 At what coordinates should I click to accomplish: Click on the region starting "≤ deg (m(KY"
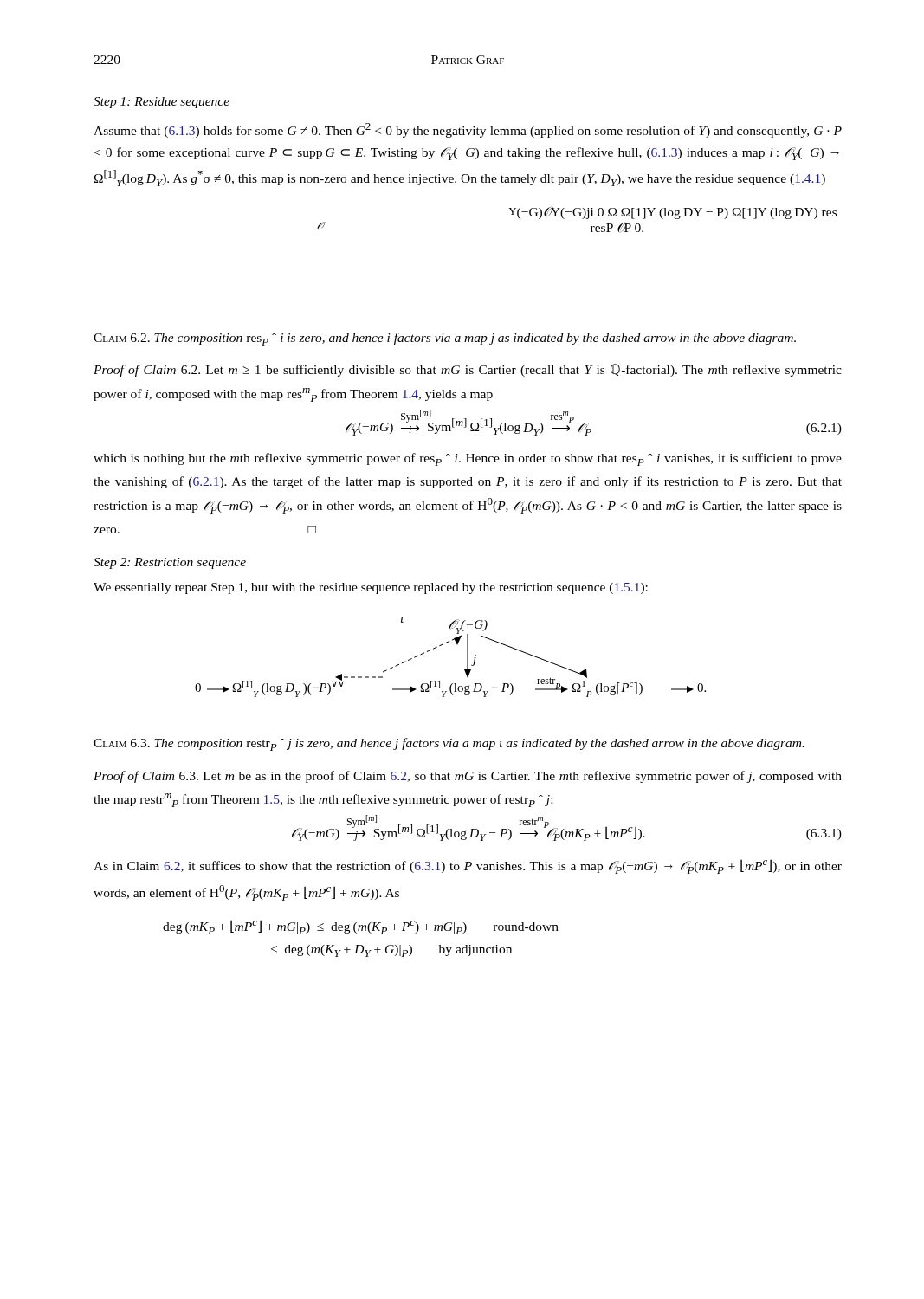(x=389, y=951)
